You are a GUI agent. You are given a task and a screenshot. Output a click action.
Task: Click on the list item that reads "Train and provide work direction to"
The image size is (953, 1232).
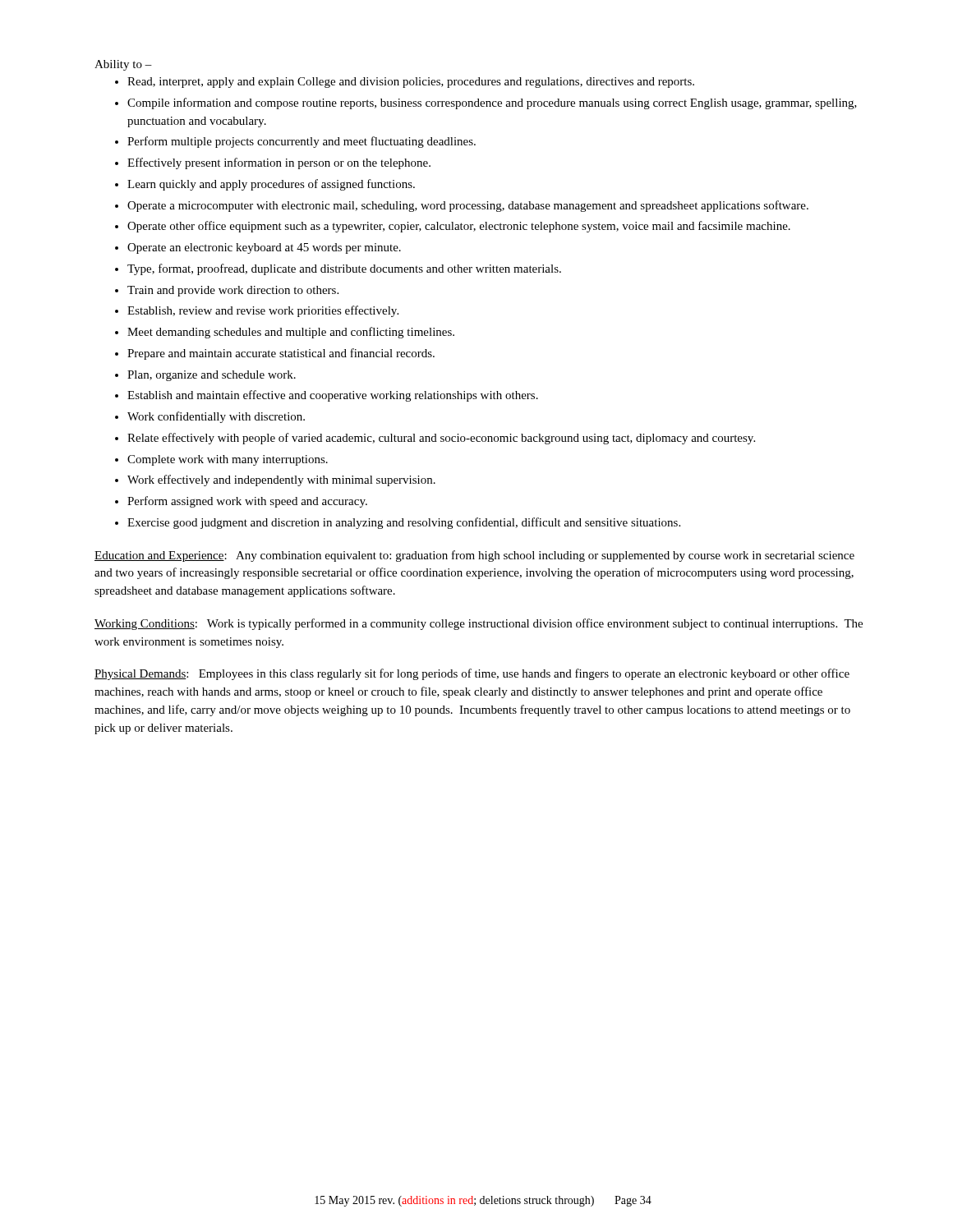point(233,291)
